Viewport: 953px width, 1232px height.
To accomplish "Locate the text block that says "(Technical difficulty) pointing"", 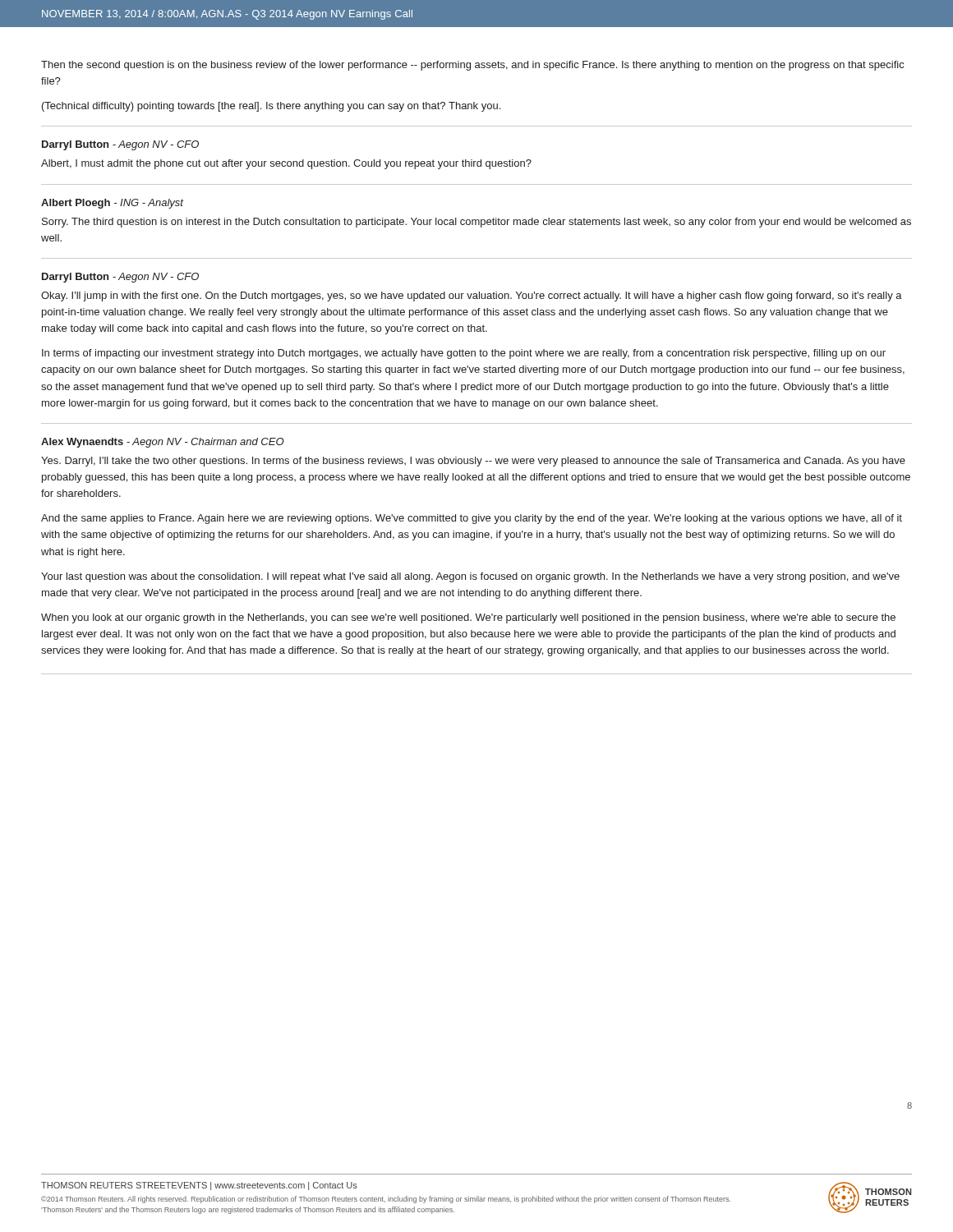I will pyautogui.click(x=271, y=106).
